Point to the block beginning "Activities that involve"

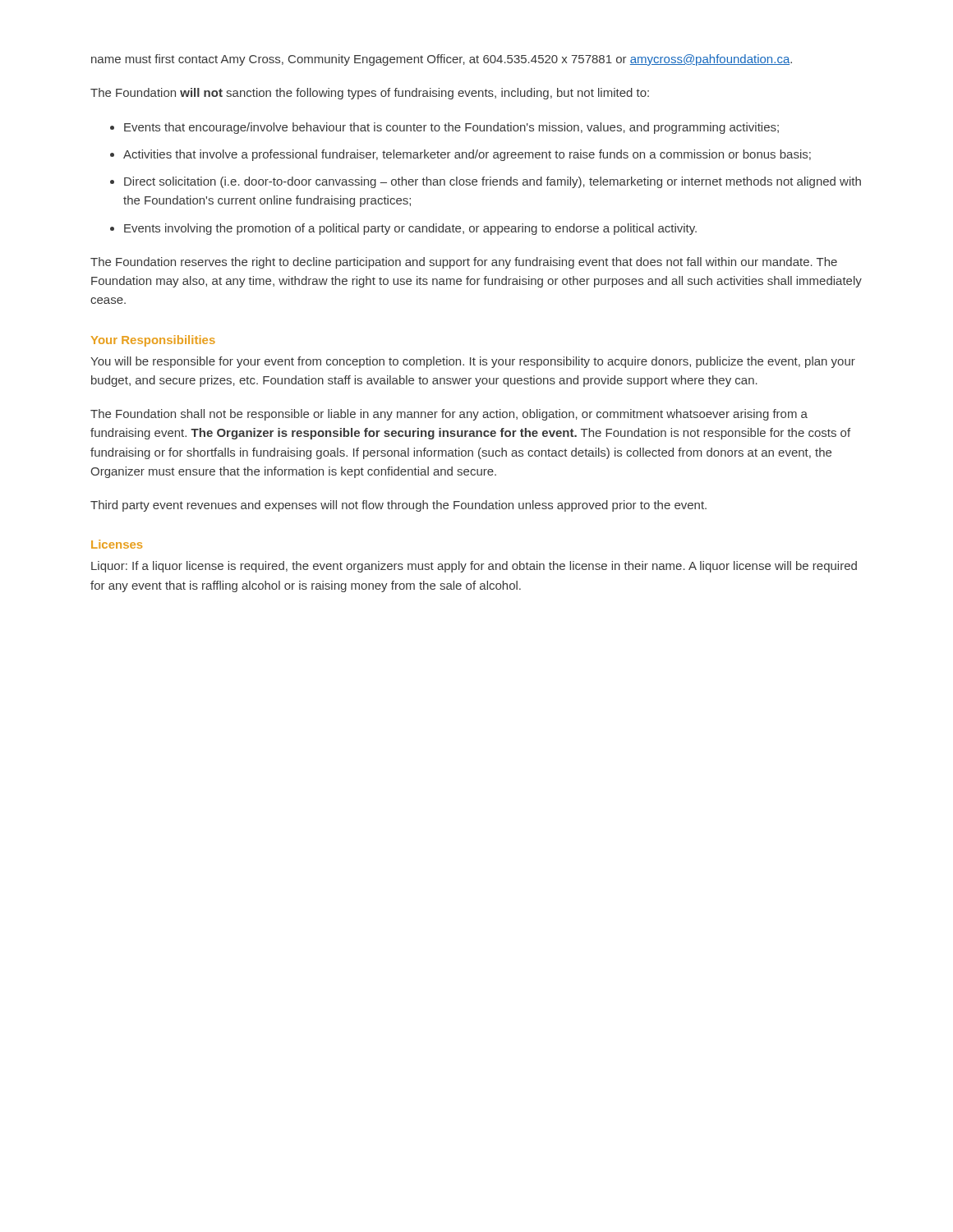pos(467,154)
